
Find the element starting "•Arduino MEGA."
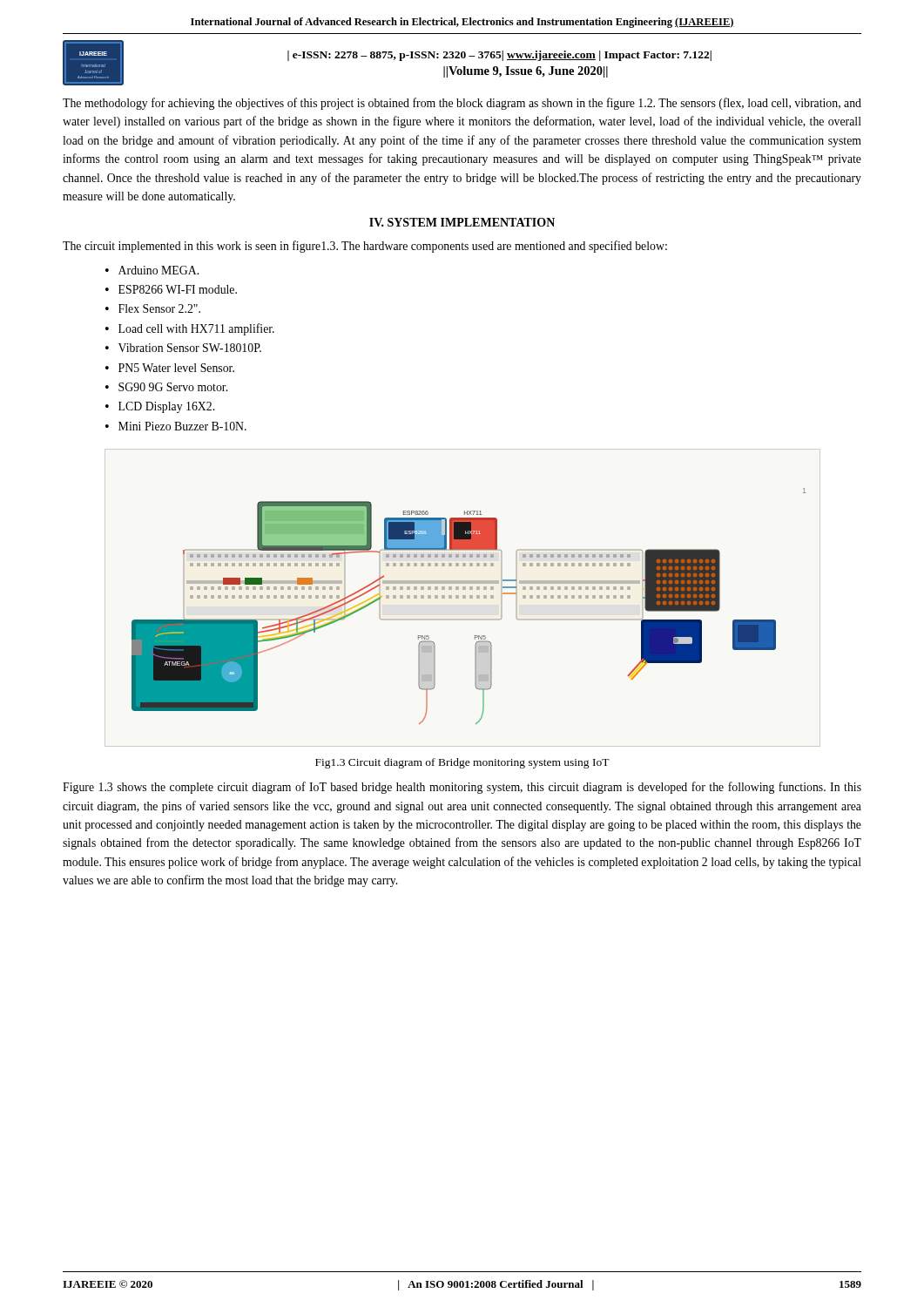pos(152,271)
